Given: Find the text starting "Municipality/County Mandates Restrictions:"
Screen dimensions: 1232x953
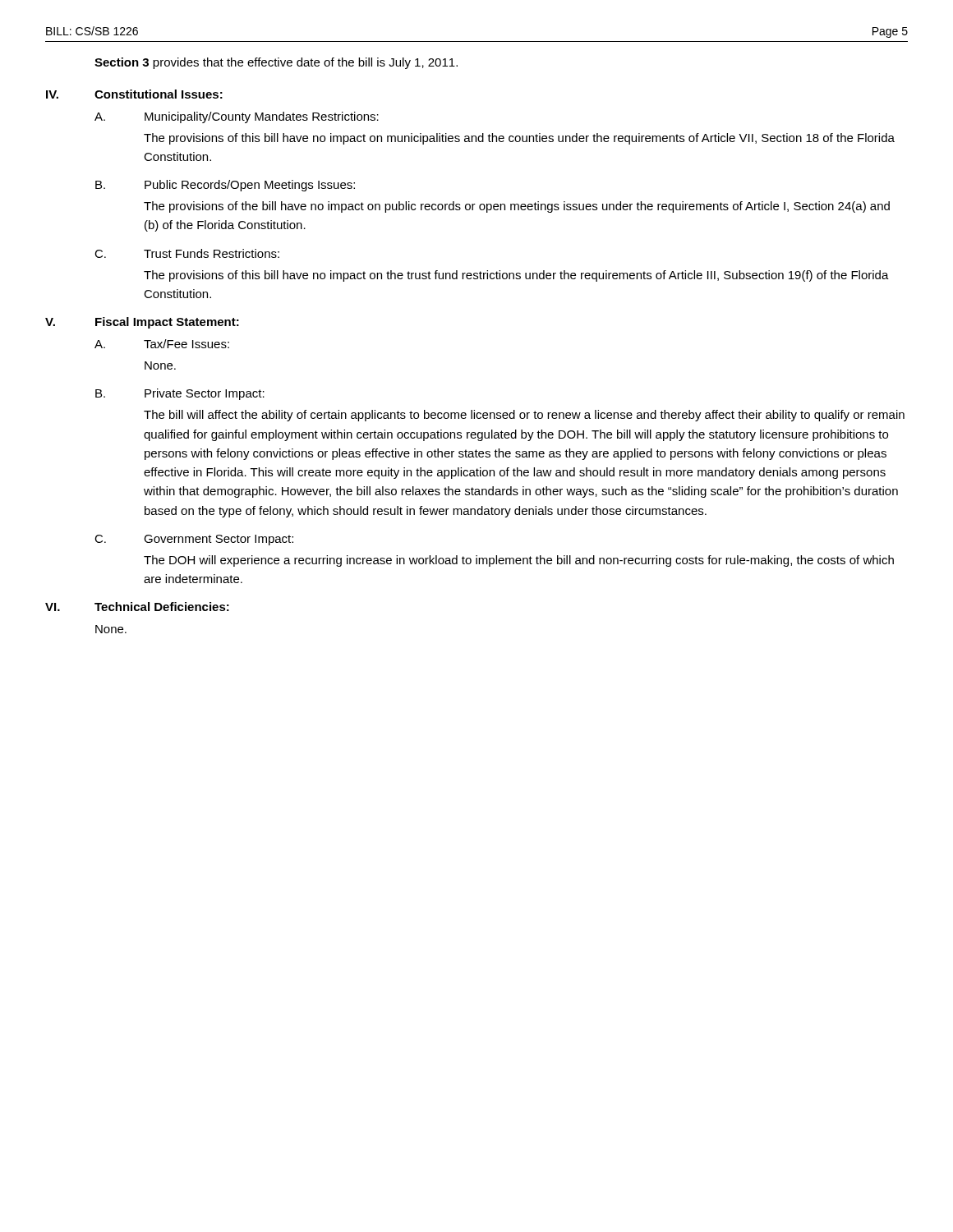Looking at the screenshot, I should (262, 116).
